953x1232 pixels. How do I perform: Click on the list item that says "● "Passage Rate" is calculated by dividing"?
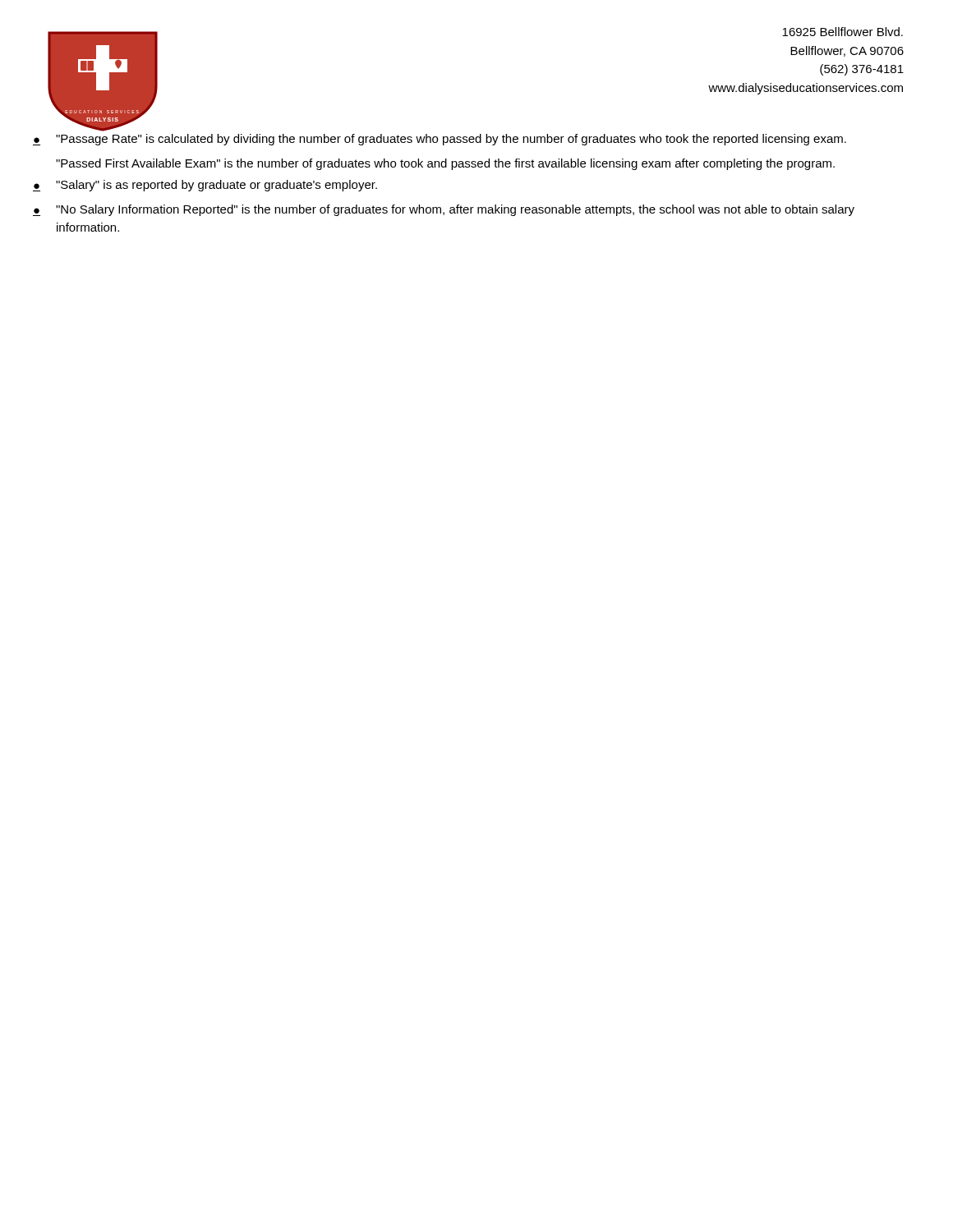pyautogui.click(x=468, y=139)
